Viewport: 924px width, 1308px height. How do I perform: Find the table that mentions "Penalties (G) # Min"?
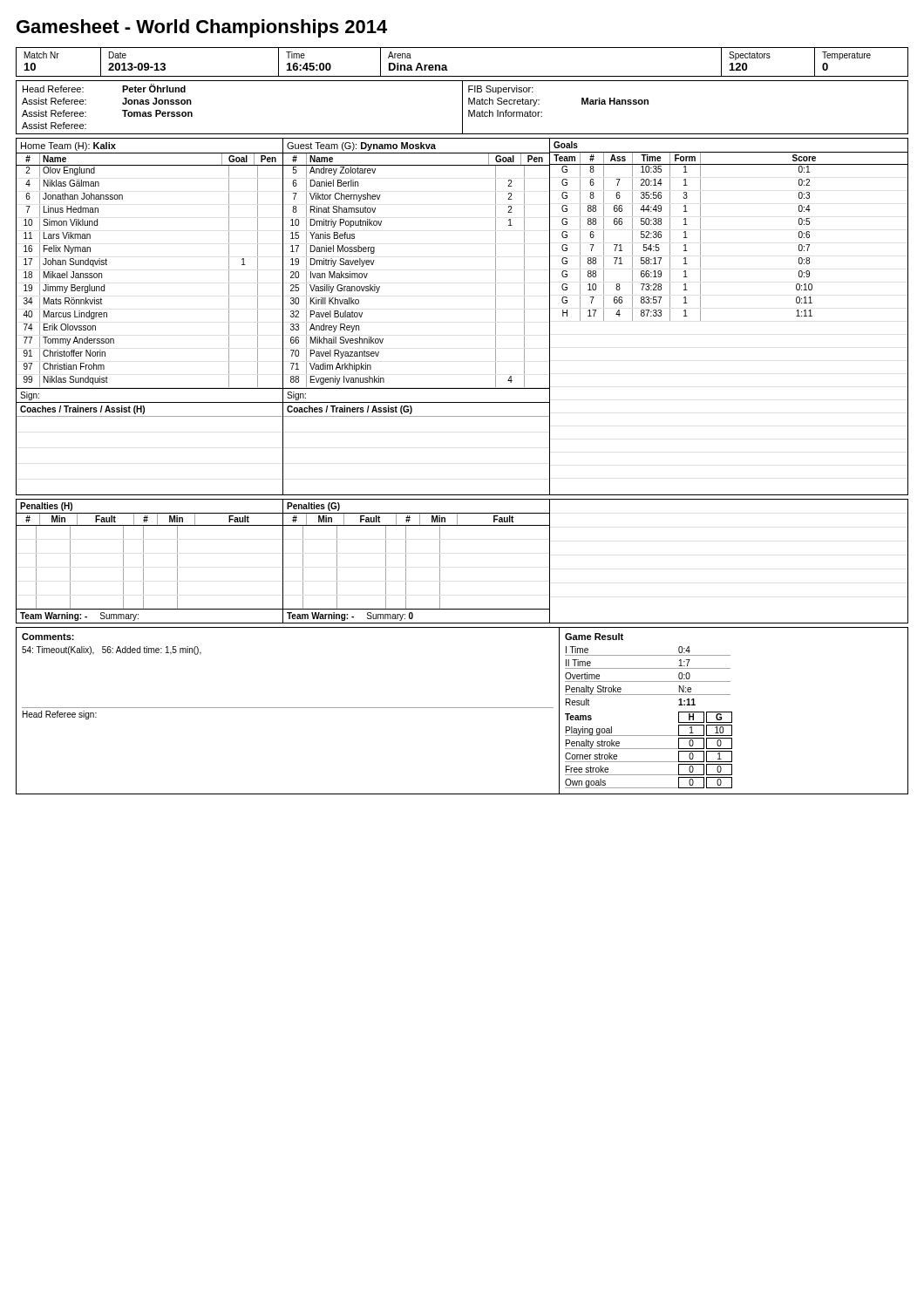pyautogui.click(x=417, y=561)
